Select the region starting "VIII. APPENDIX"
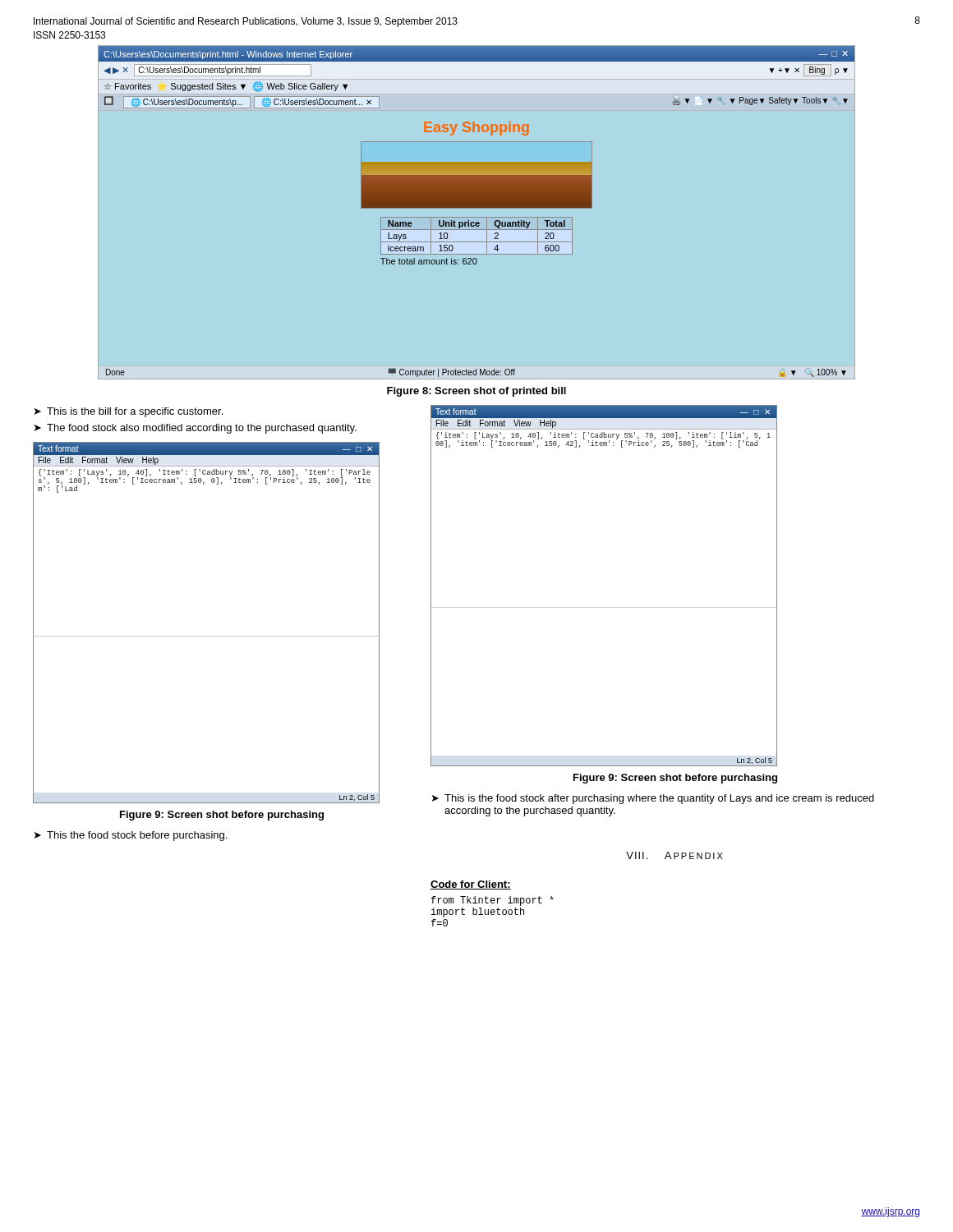This screenshot has height=1232, width=953. coord(675,855)
